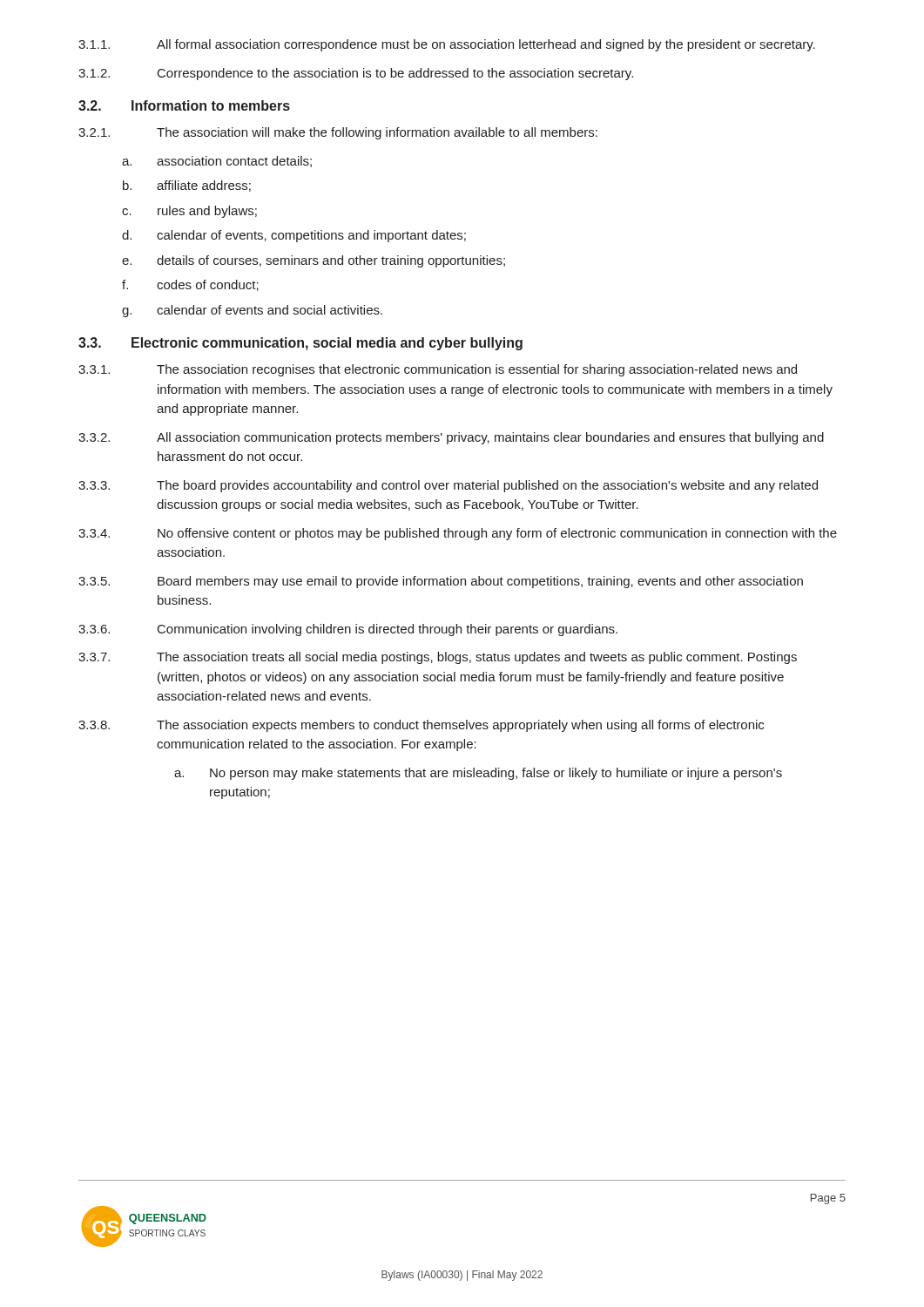
Task: Select the logo
Action: (152, 1226)
